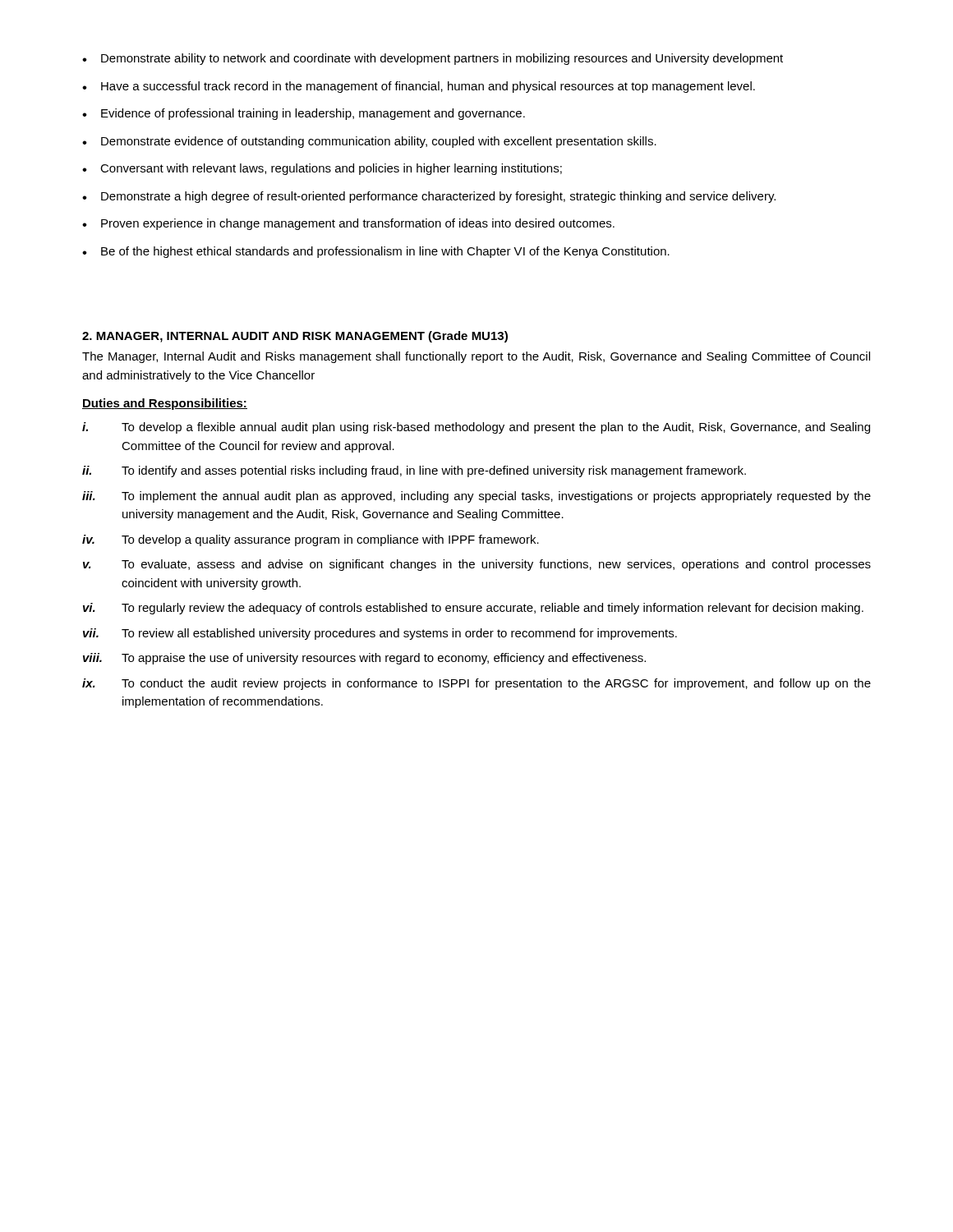953x1232 pixels.
Task: Locate the list item that says "iii. To implement the annual audit"
Action: tap(476, 505)
